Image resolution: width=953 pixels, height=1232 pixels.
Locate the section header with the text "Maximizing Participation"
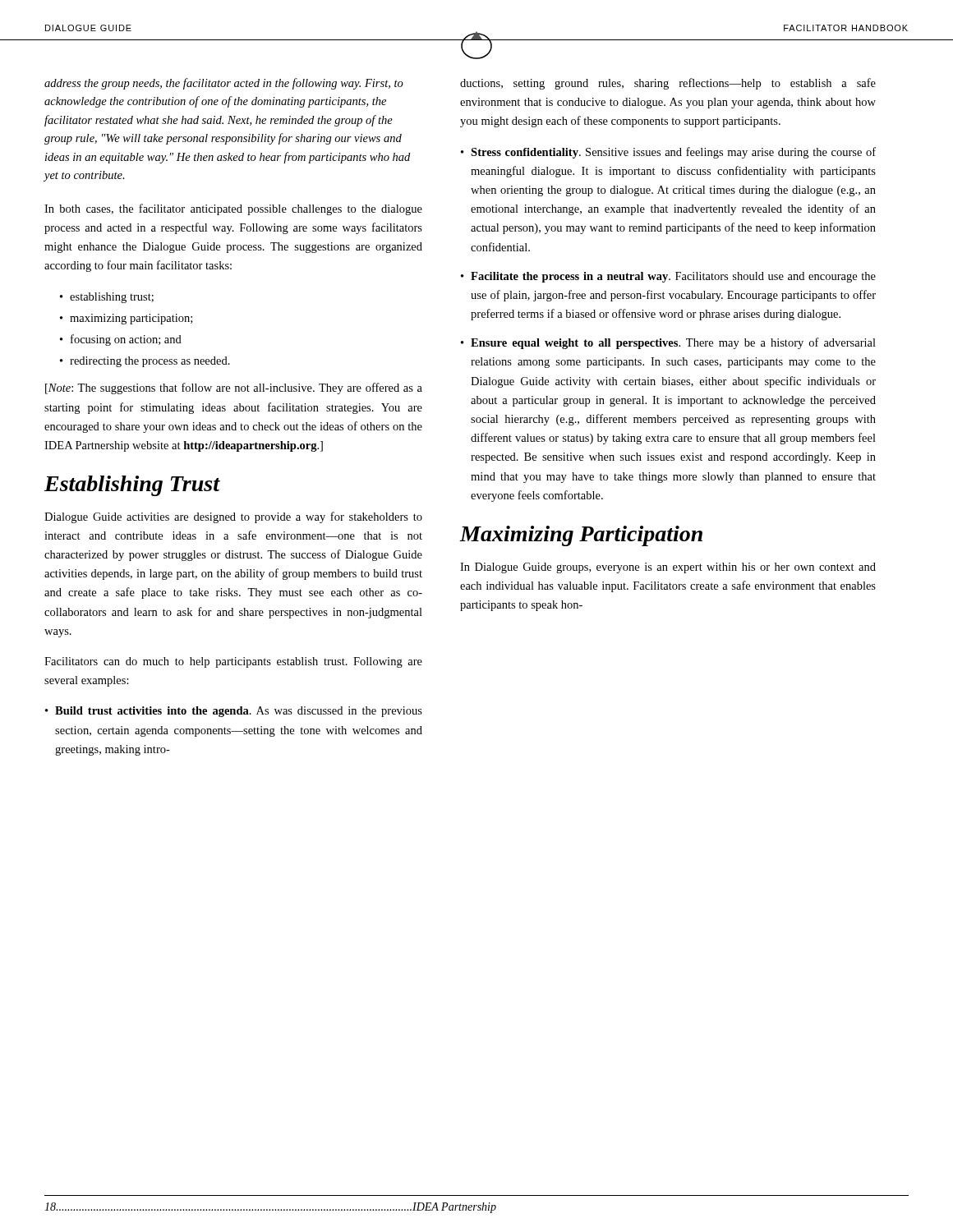click(x=582, y=533)
